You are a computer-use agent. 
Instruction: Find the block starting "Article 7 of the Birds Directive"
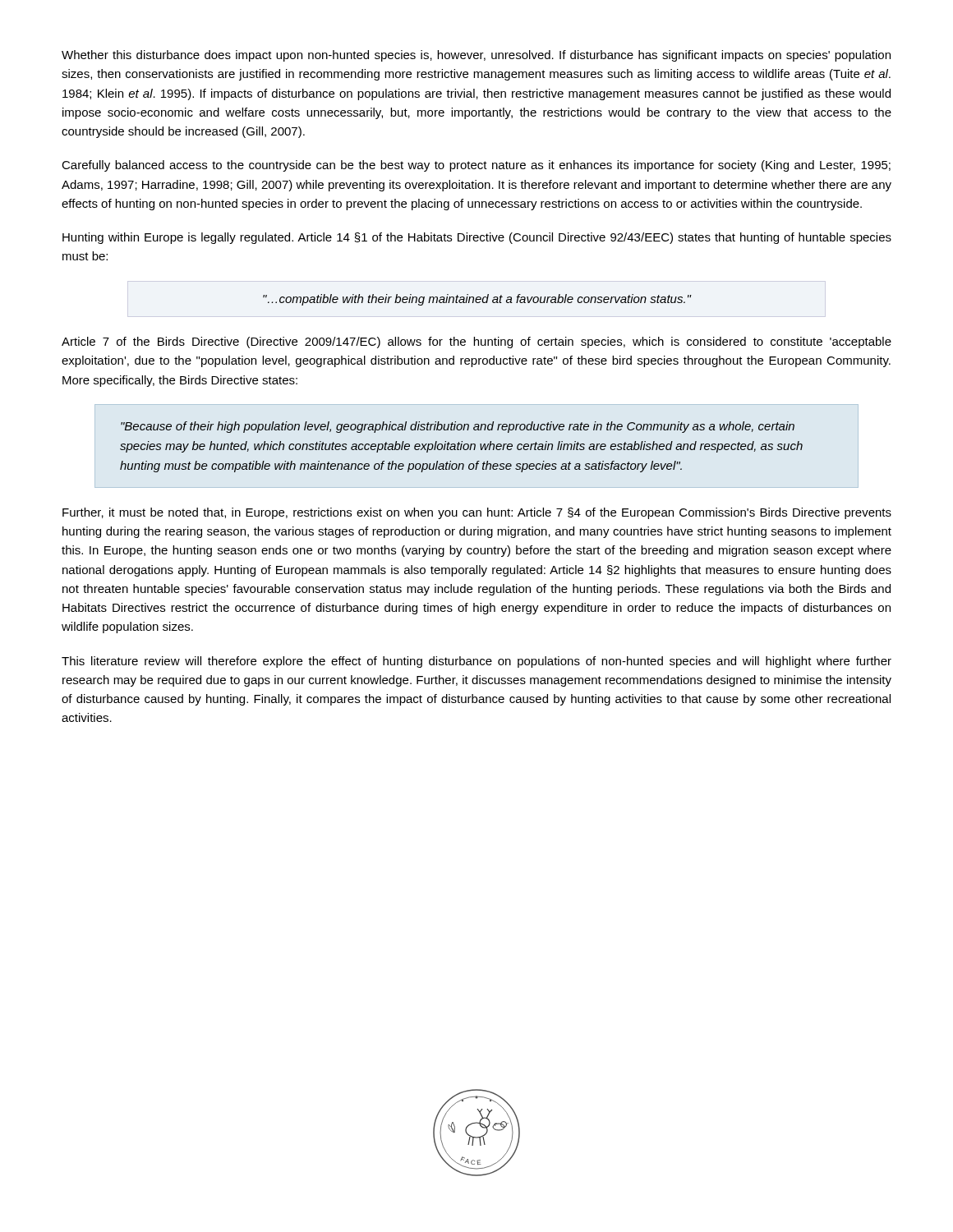point(476,360)
